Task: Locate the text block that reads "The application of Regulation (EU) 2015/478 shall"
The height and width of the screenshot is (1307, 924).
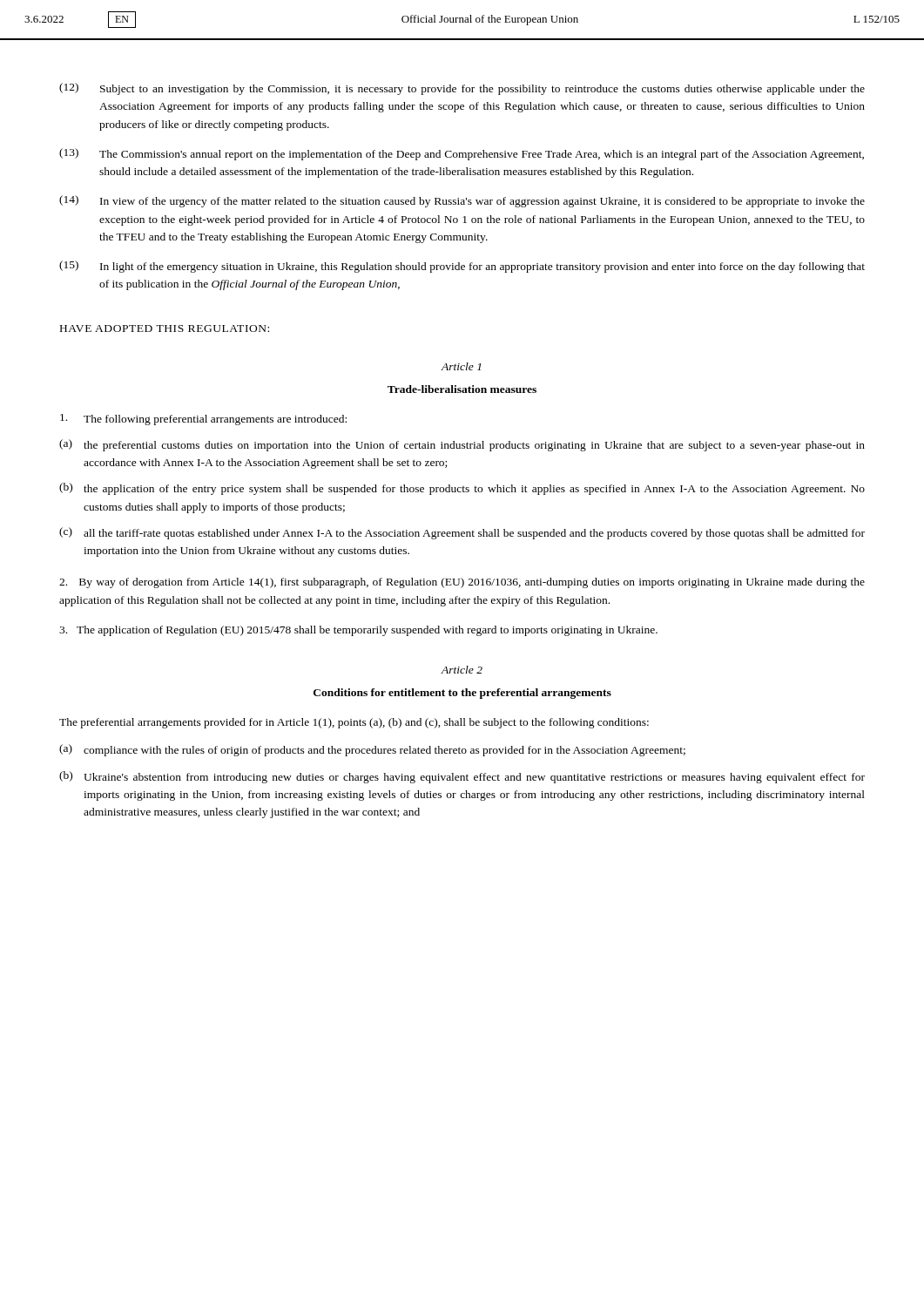Action: click(359, 629)
